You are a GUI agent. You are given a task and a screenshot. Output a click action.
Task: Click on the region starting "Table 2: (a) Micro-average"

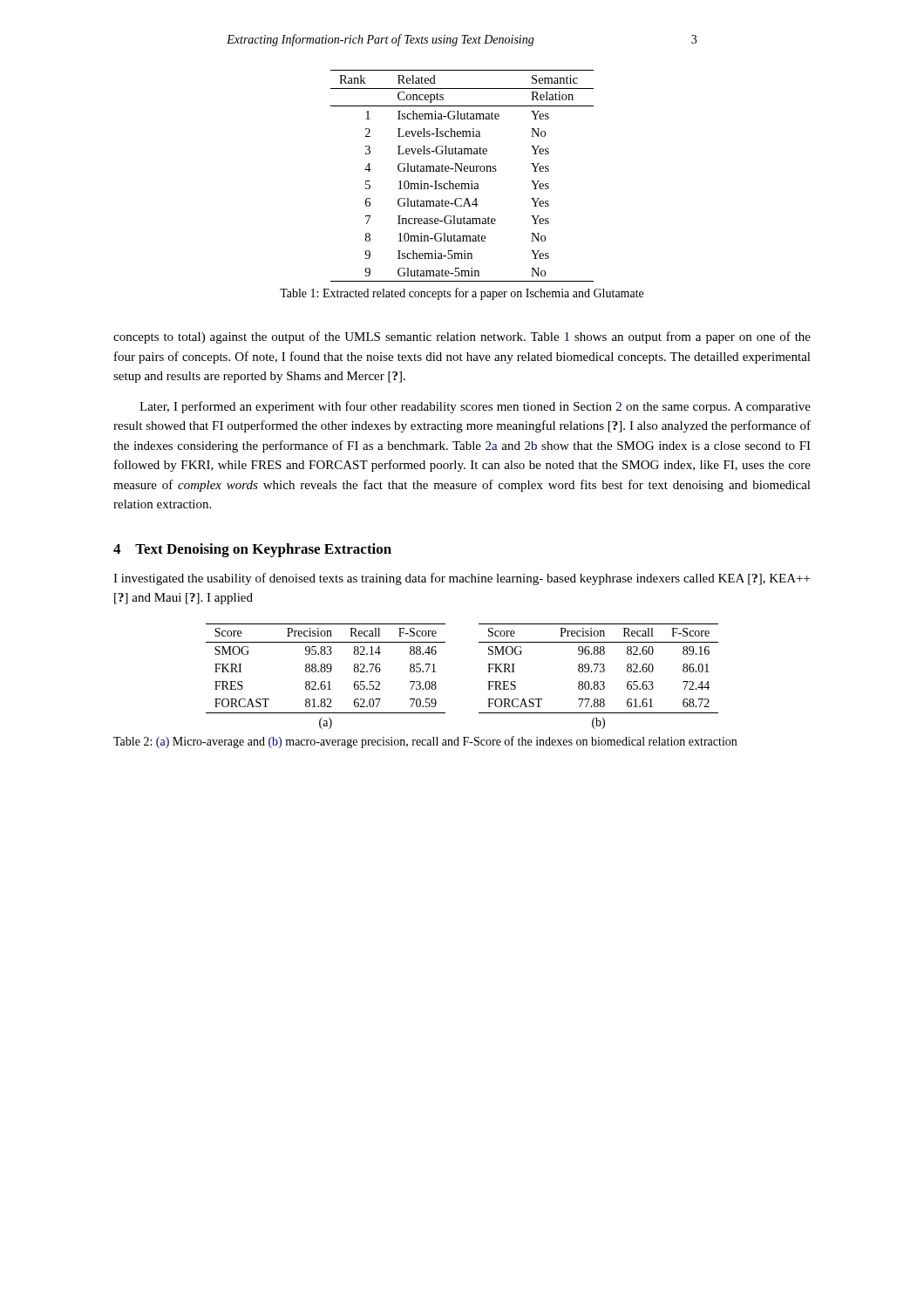point(425,741)
